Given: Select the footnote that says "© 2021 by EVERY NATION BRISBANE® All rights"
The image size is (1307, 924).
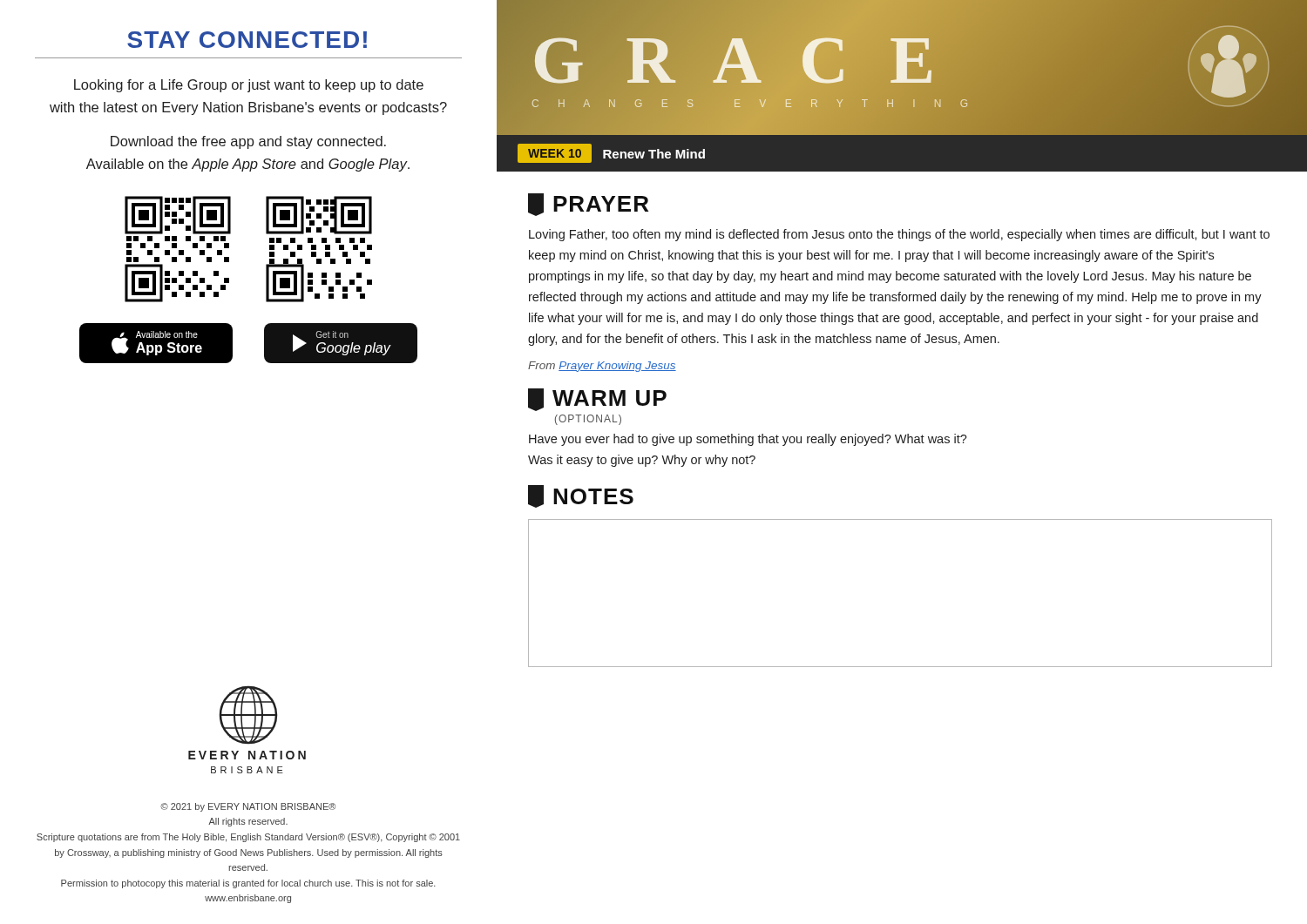Looking at the screenshot, I should click(248, 852).
